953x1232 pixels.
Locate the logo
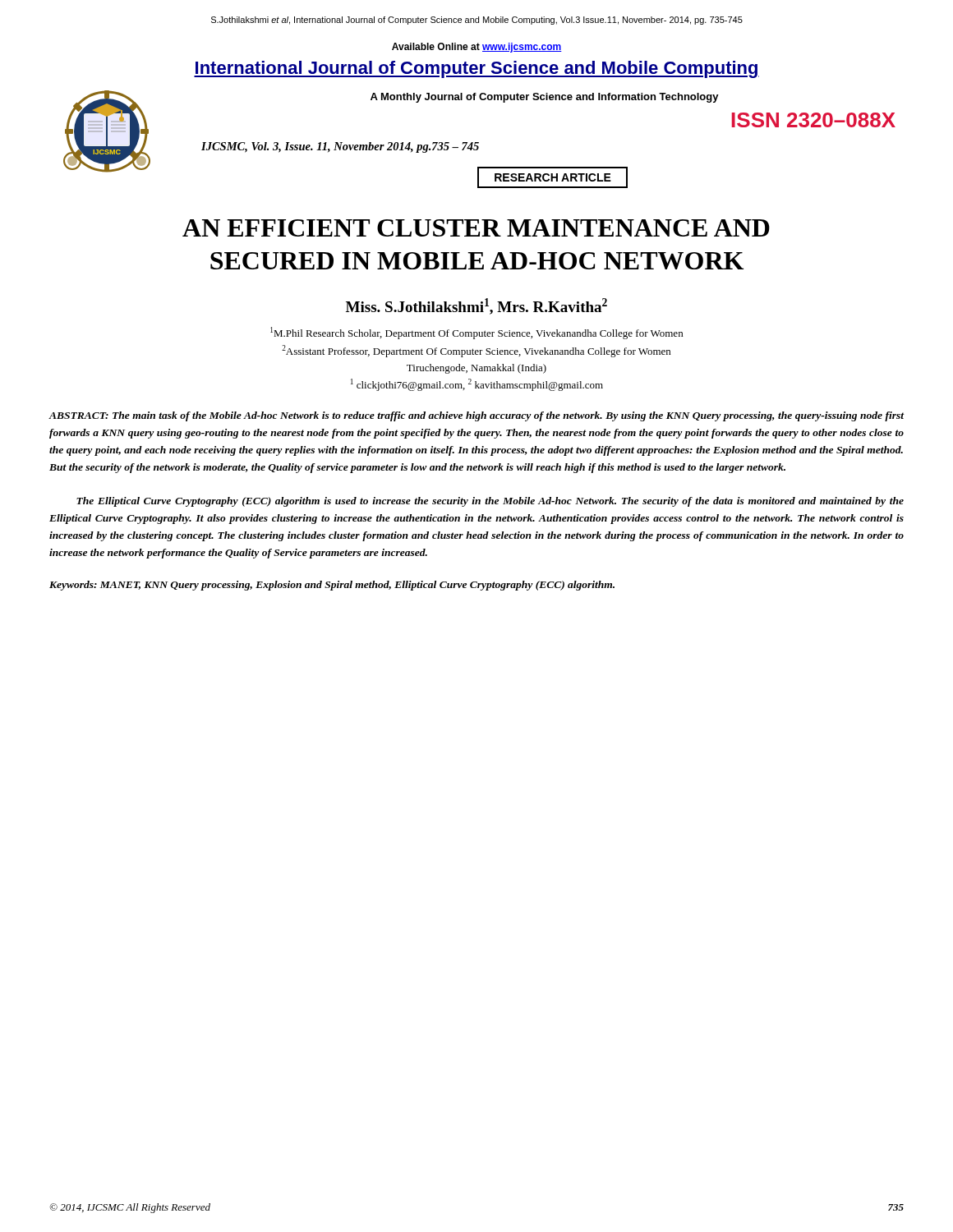(113, 136)
